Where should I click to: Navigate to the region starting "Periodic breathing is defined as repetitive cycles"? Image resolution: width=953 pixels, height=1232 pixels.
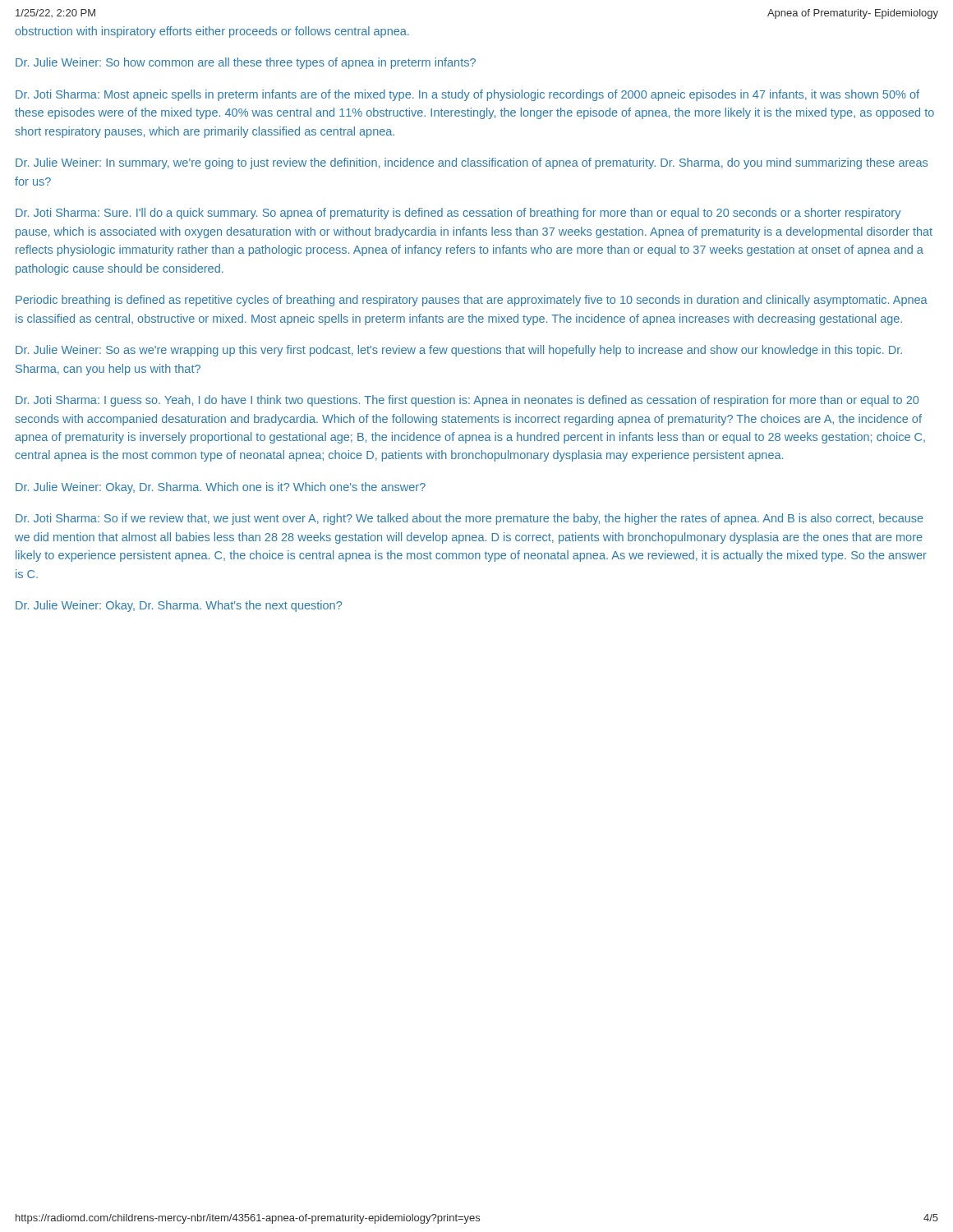(x=471, y=309)
